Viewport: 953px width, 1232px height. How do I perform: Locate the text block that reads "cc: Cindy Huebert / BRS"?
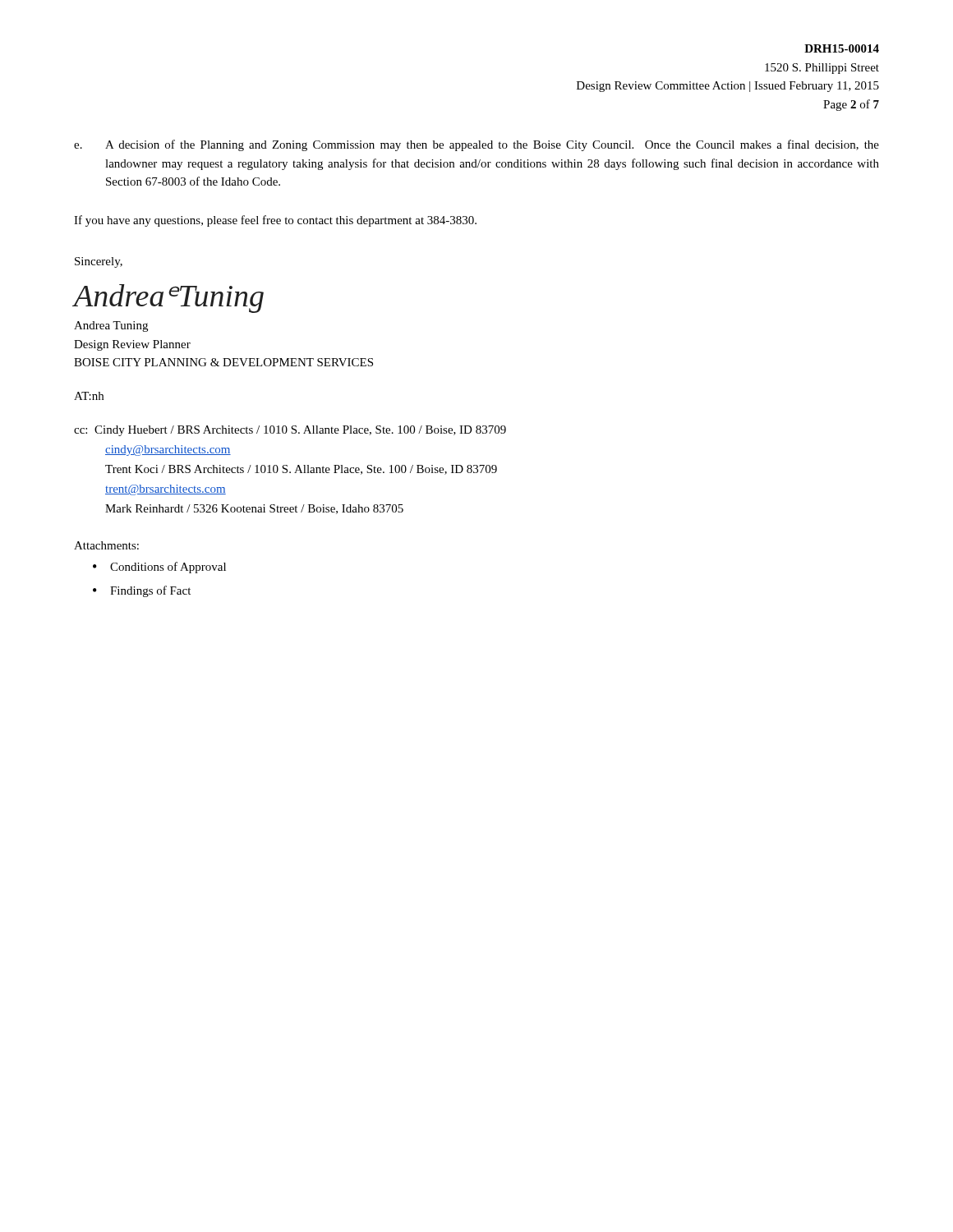point(290,471)
